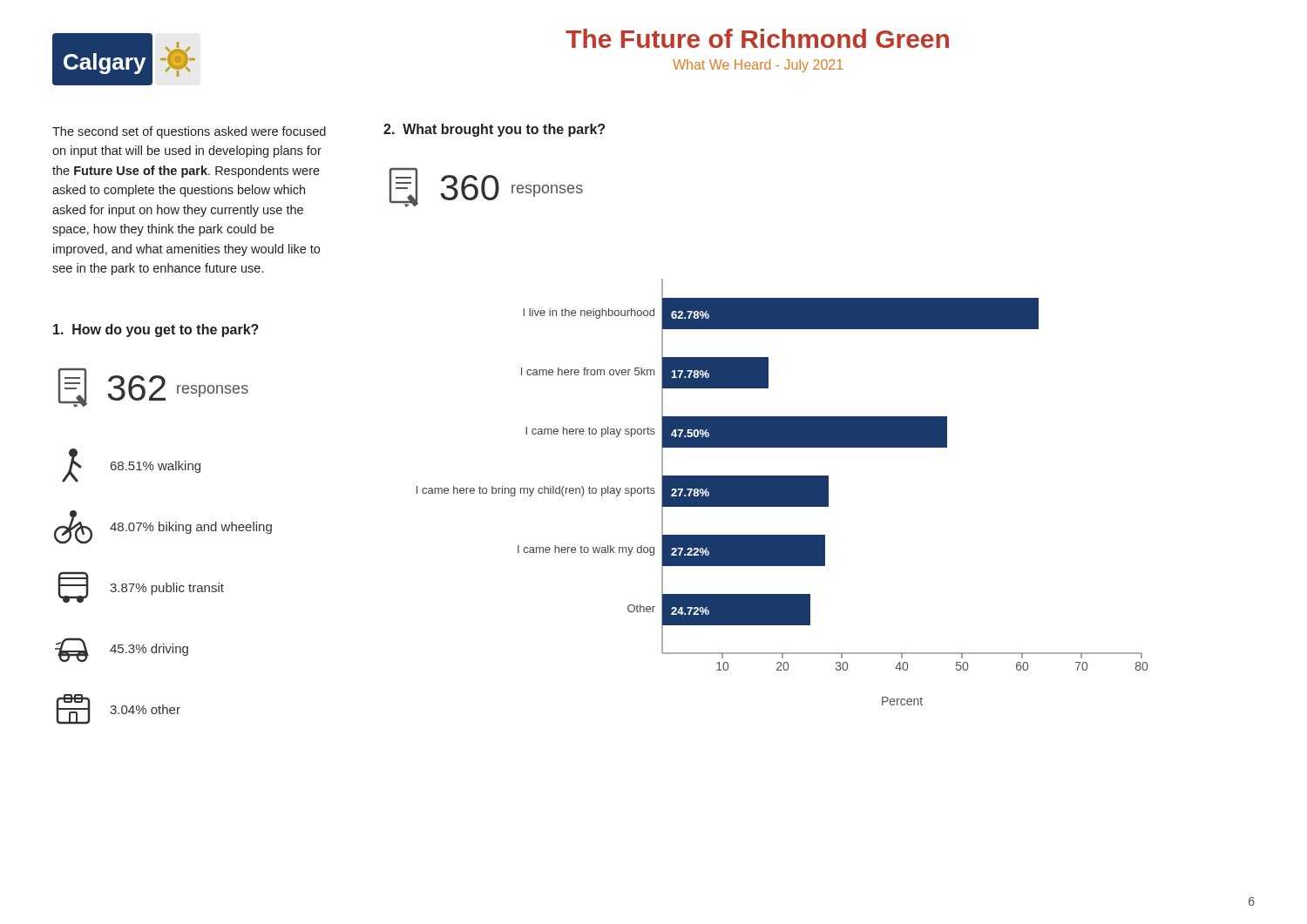Click on the element starting "The second set of questions"
Viewport: 1307px width, 924px height.
[189, 200]
